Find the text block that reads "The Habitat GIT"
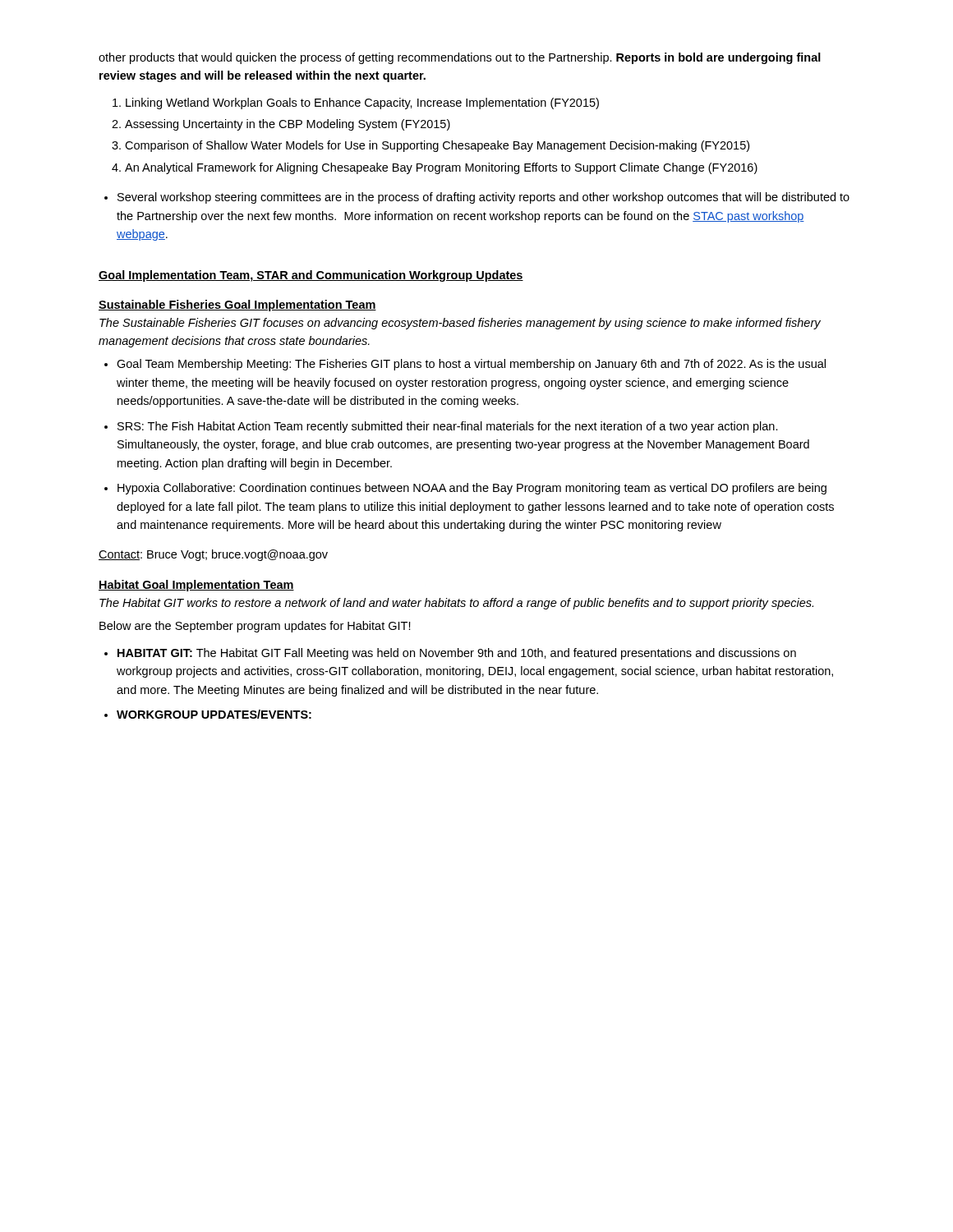 457,603
